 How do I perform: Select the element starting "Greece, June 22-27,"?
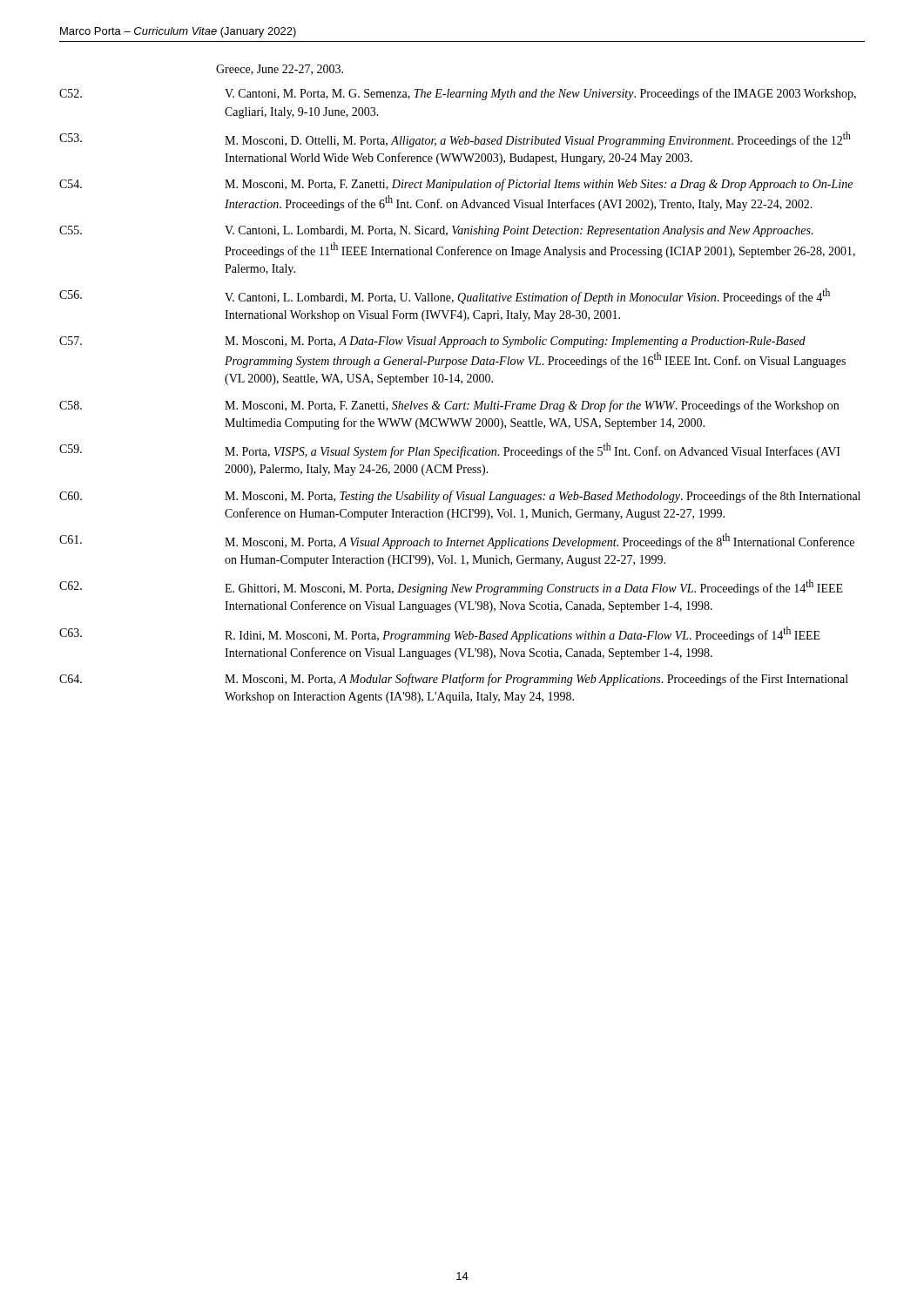point(280,69)
